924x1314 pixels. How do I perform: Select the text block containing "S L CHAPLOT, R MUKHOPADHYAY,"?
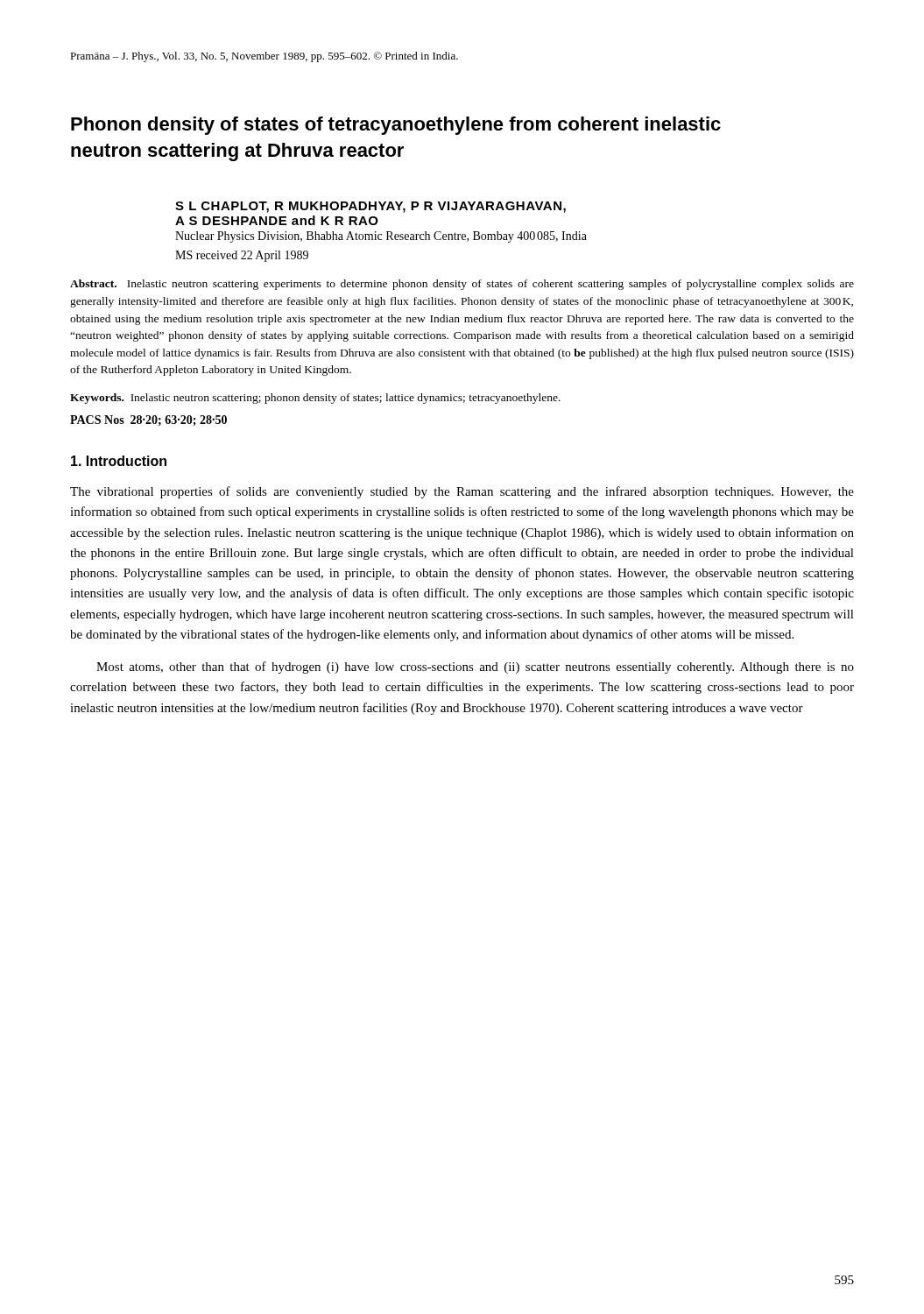click(x=371, y=213)
